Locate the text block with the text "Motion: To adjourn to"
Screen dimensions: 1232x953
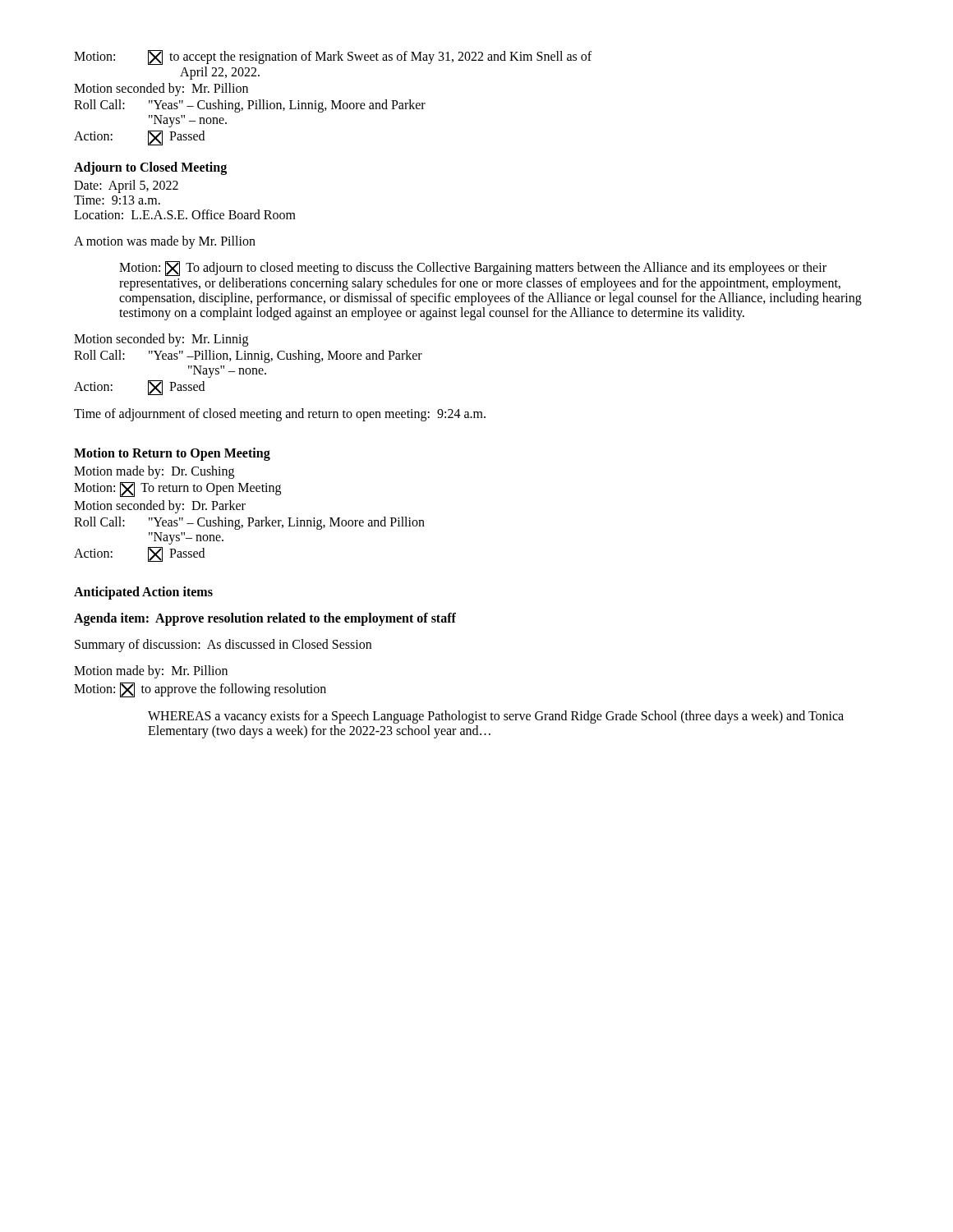pyautogui.click(x=490, y=290)
